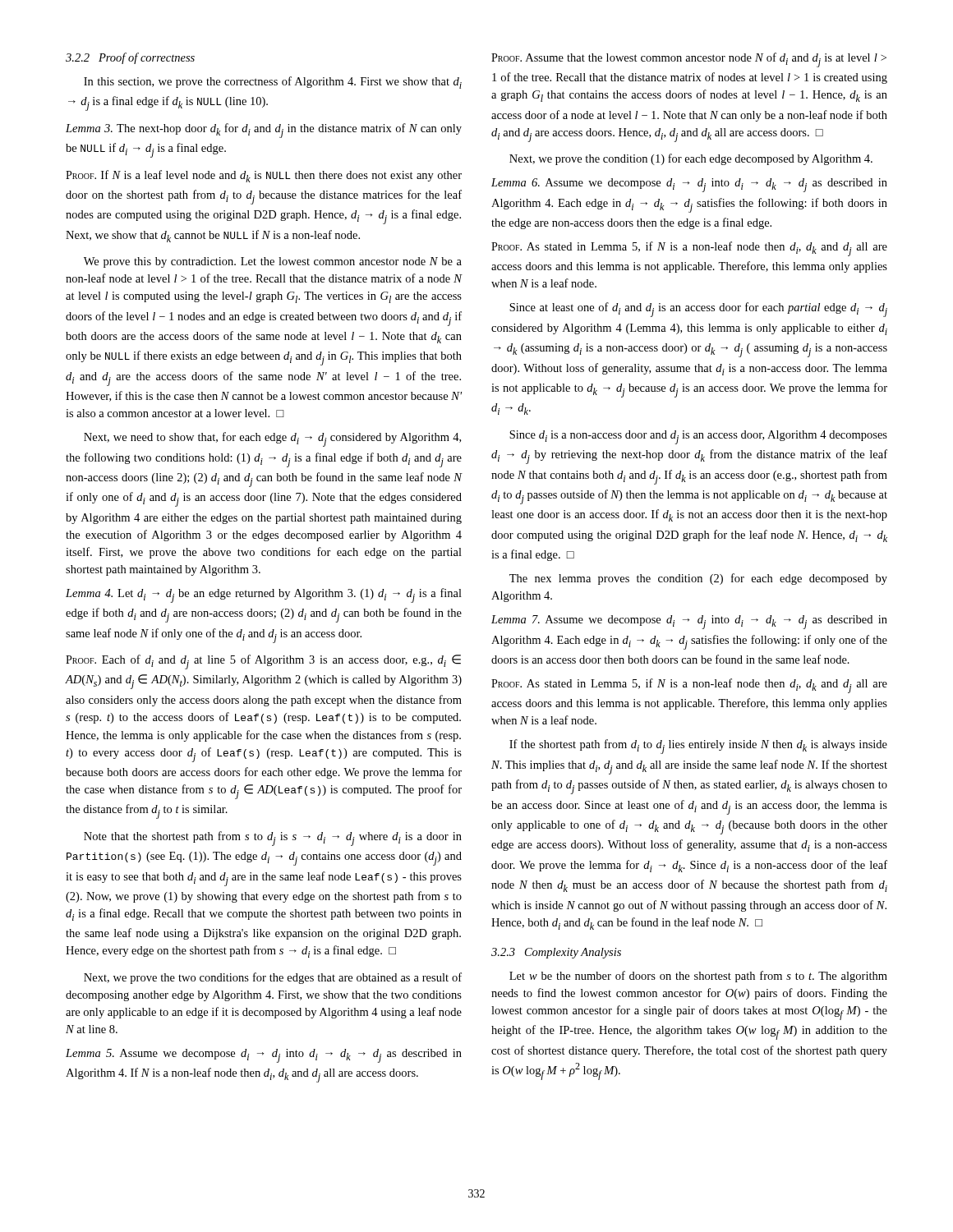Navigate to the text block starting "Let w be"

689,1025
